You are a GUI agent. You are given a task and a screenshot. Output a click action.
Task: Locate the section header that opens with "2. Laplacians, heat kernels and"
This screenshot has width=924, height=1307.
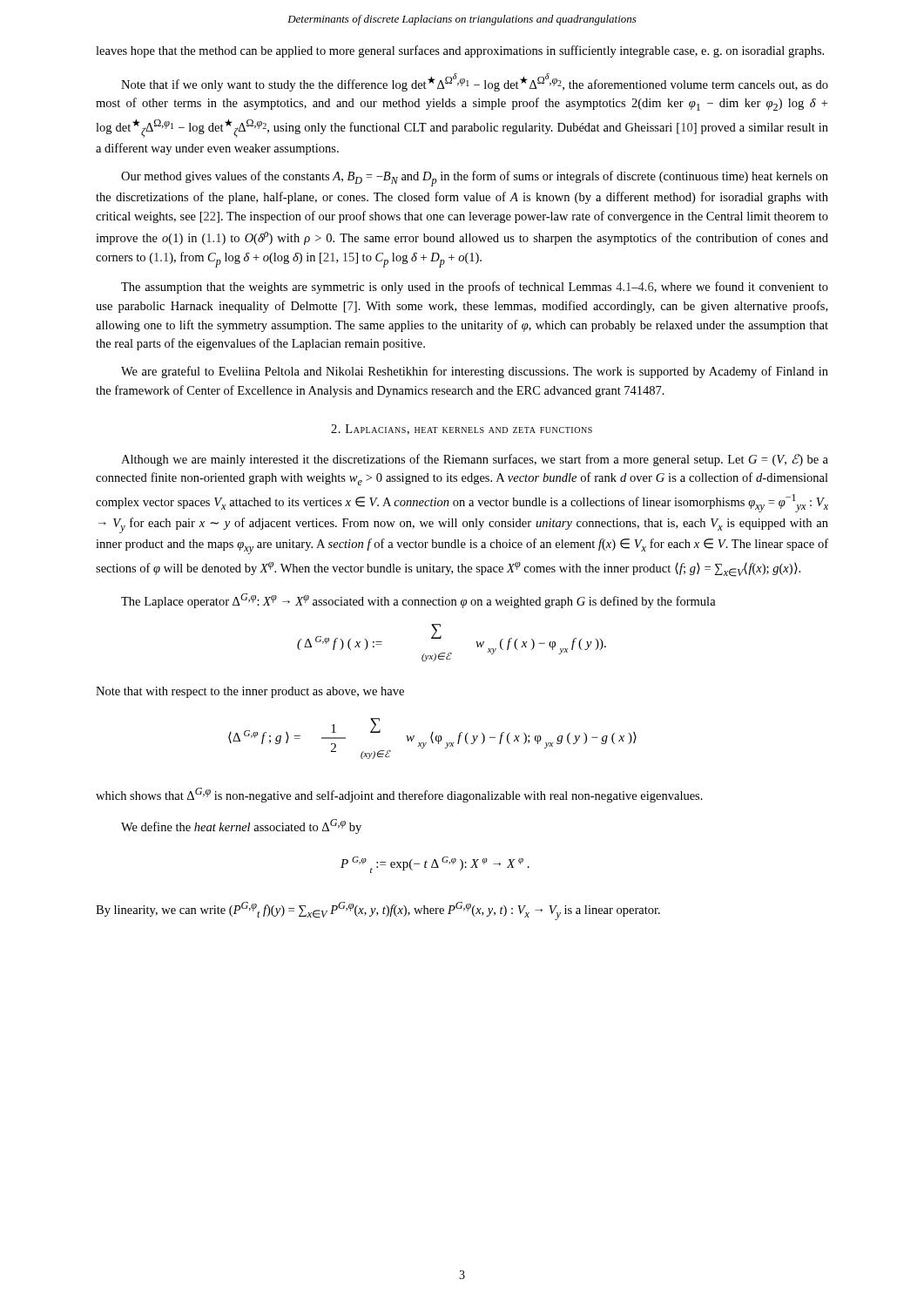point(462,428)
